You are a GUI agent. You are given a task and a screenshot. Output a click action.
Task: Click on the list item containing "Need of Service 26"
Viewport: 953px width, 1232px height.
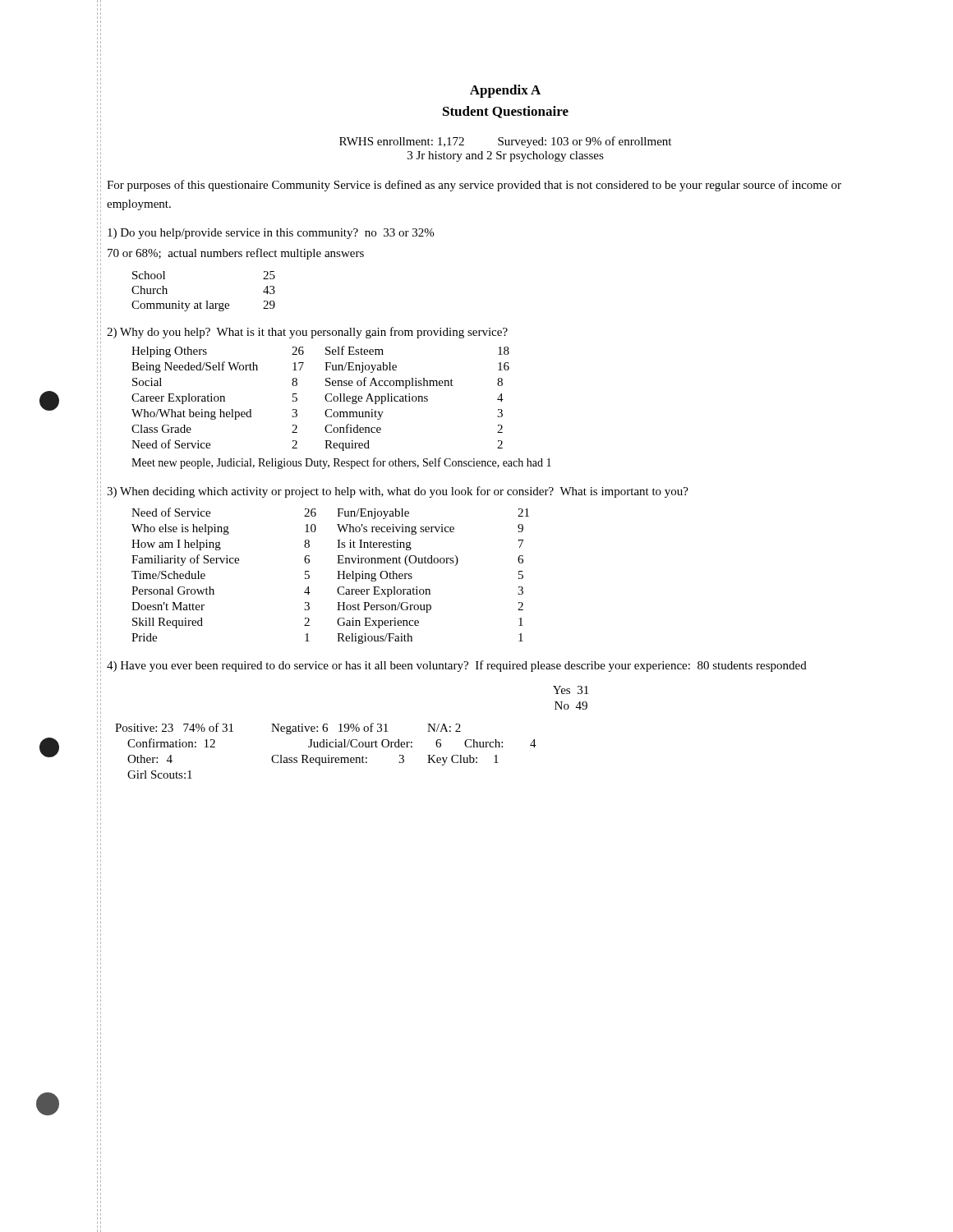(x=331, y=513)
